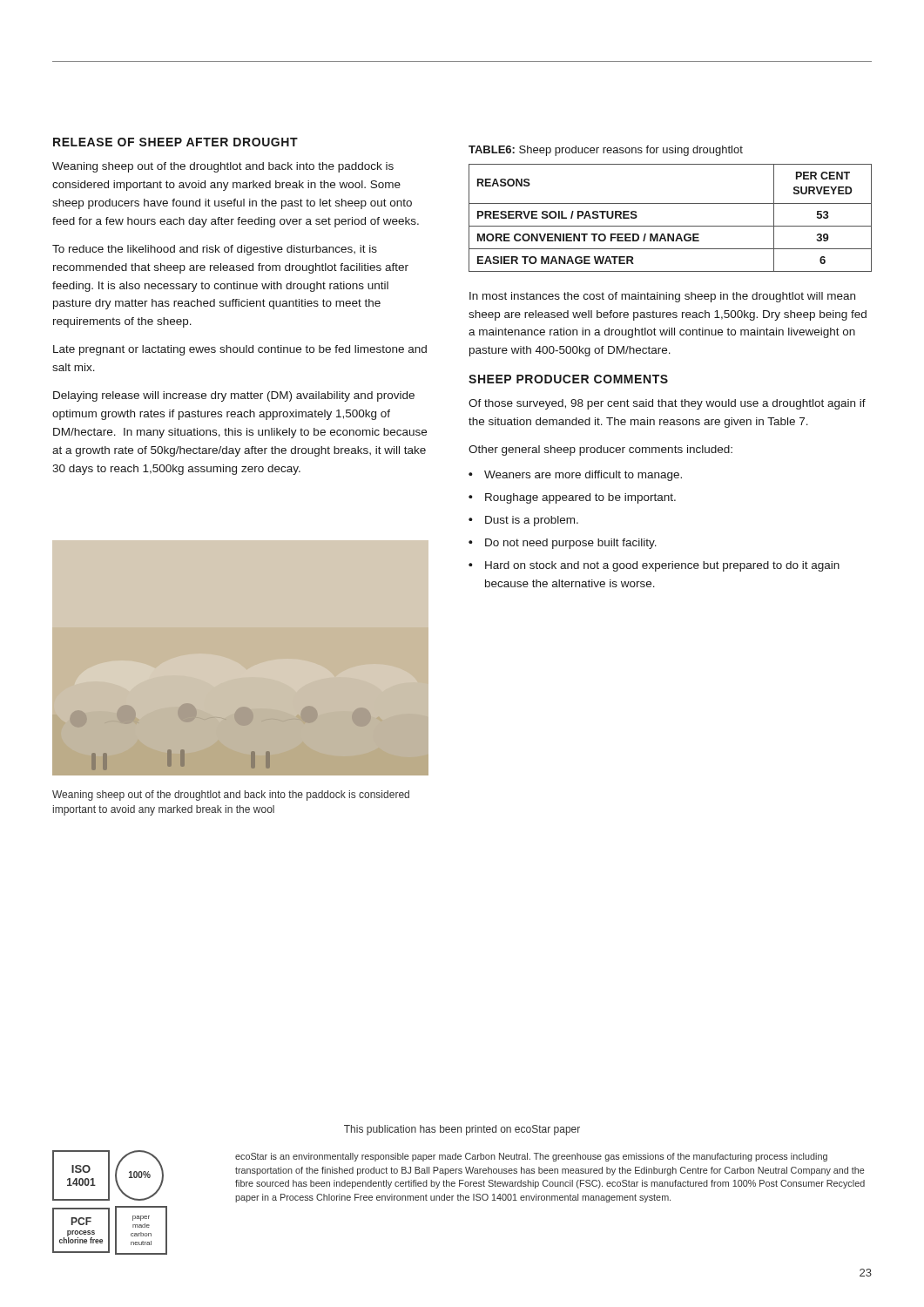Find the caption on this page that starts "Weaning sheep out"
Image resolution: width=924 pixels, height=1307 pixels.
pos(231,802)
